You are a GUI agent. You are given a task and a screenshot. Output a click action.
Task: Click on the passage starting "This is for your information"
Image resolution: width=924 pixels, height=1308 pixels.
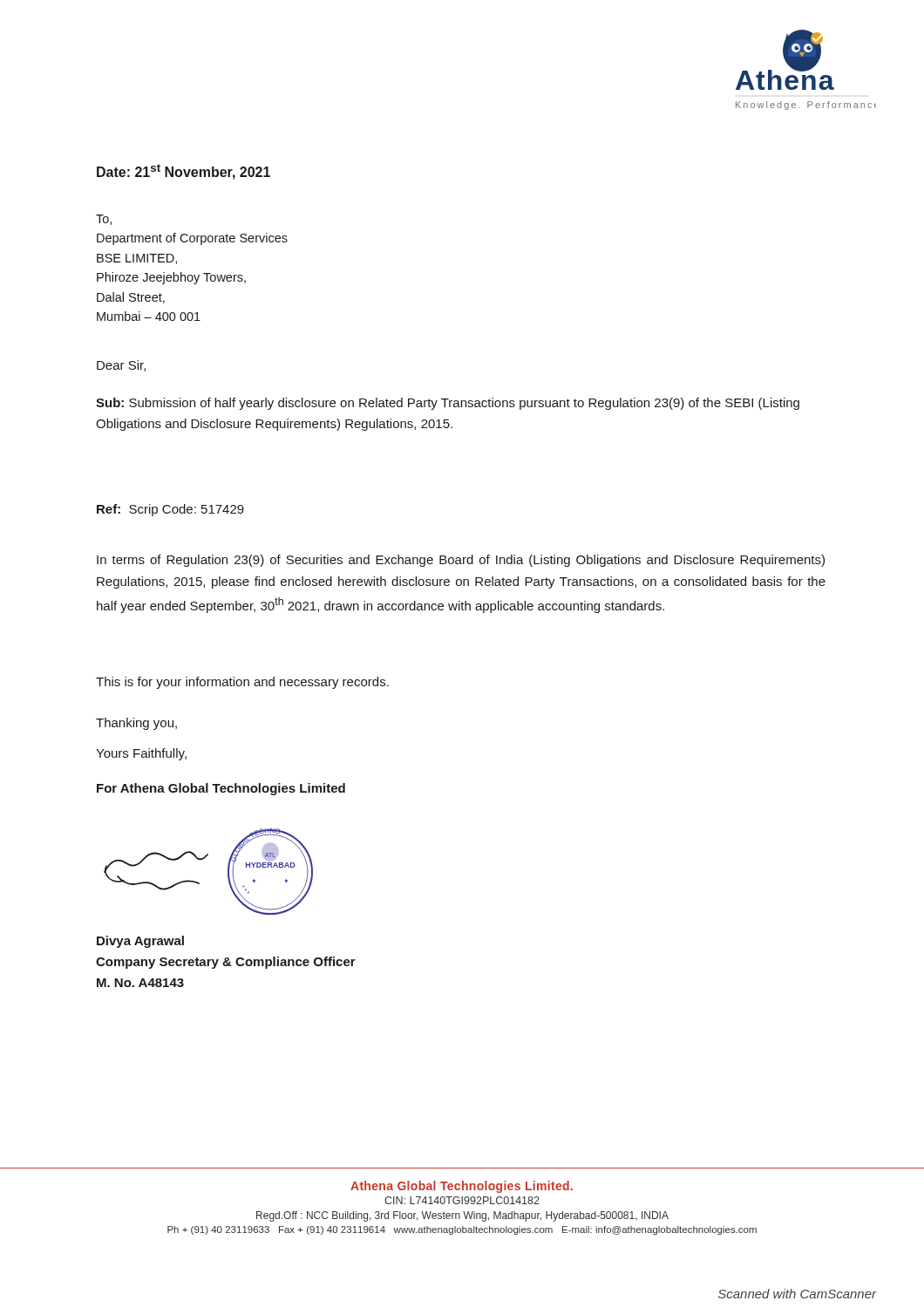243,681
